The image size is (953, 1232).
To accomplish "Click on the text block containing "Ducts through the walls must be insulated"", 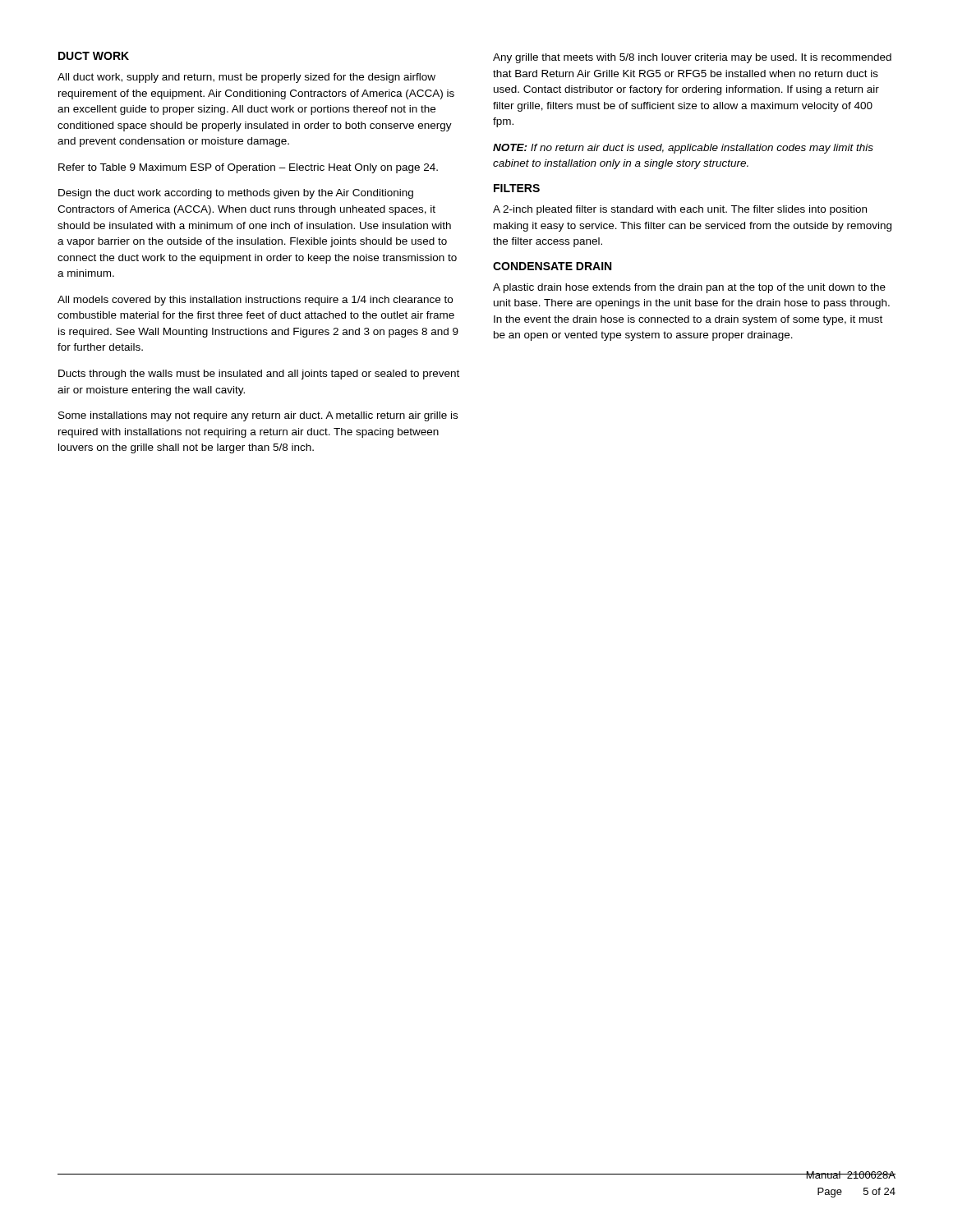I will (259, 381).
